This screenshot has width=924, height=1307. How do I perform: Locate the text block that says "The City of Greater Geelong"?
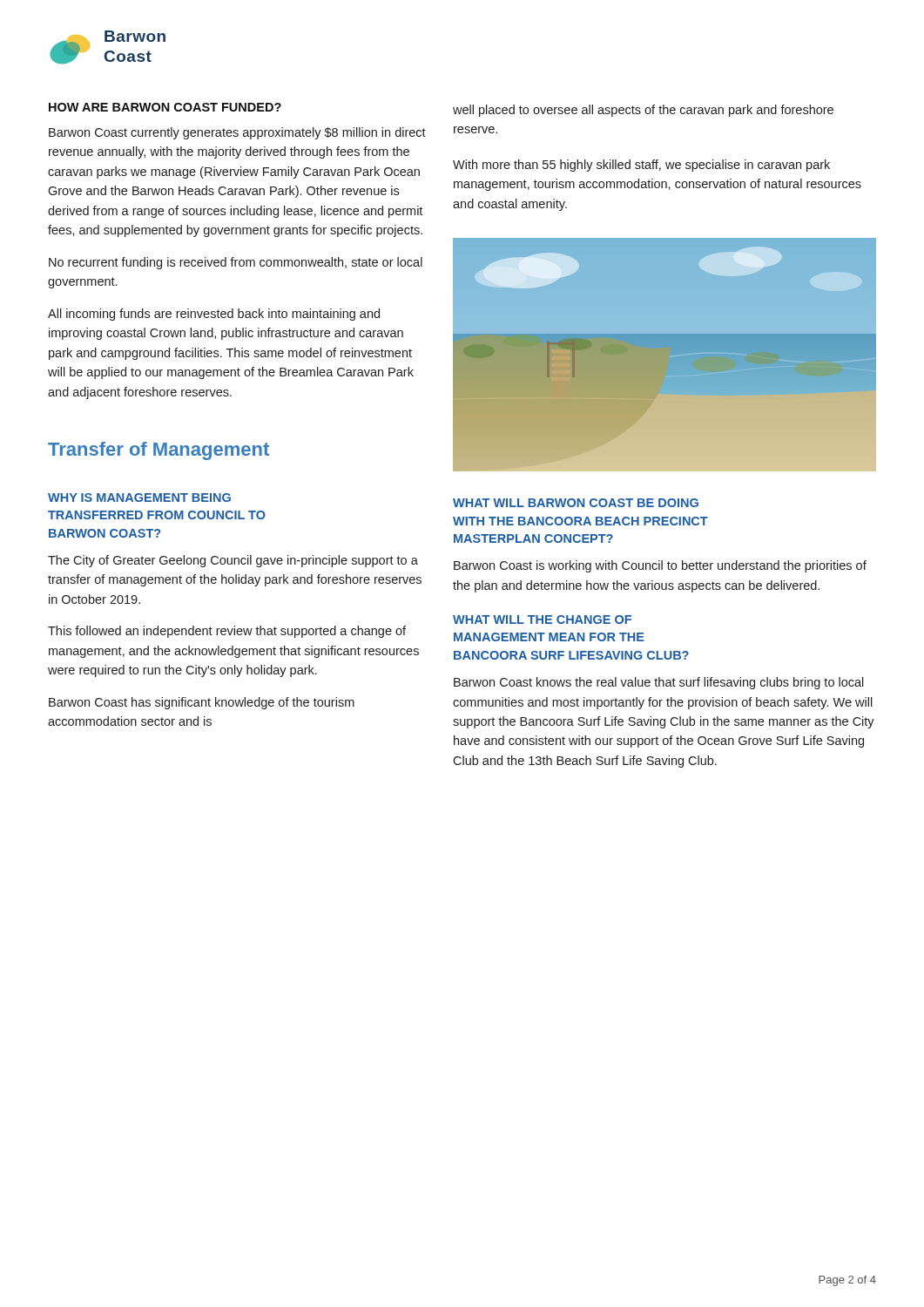(x=235, y=580)
